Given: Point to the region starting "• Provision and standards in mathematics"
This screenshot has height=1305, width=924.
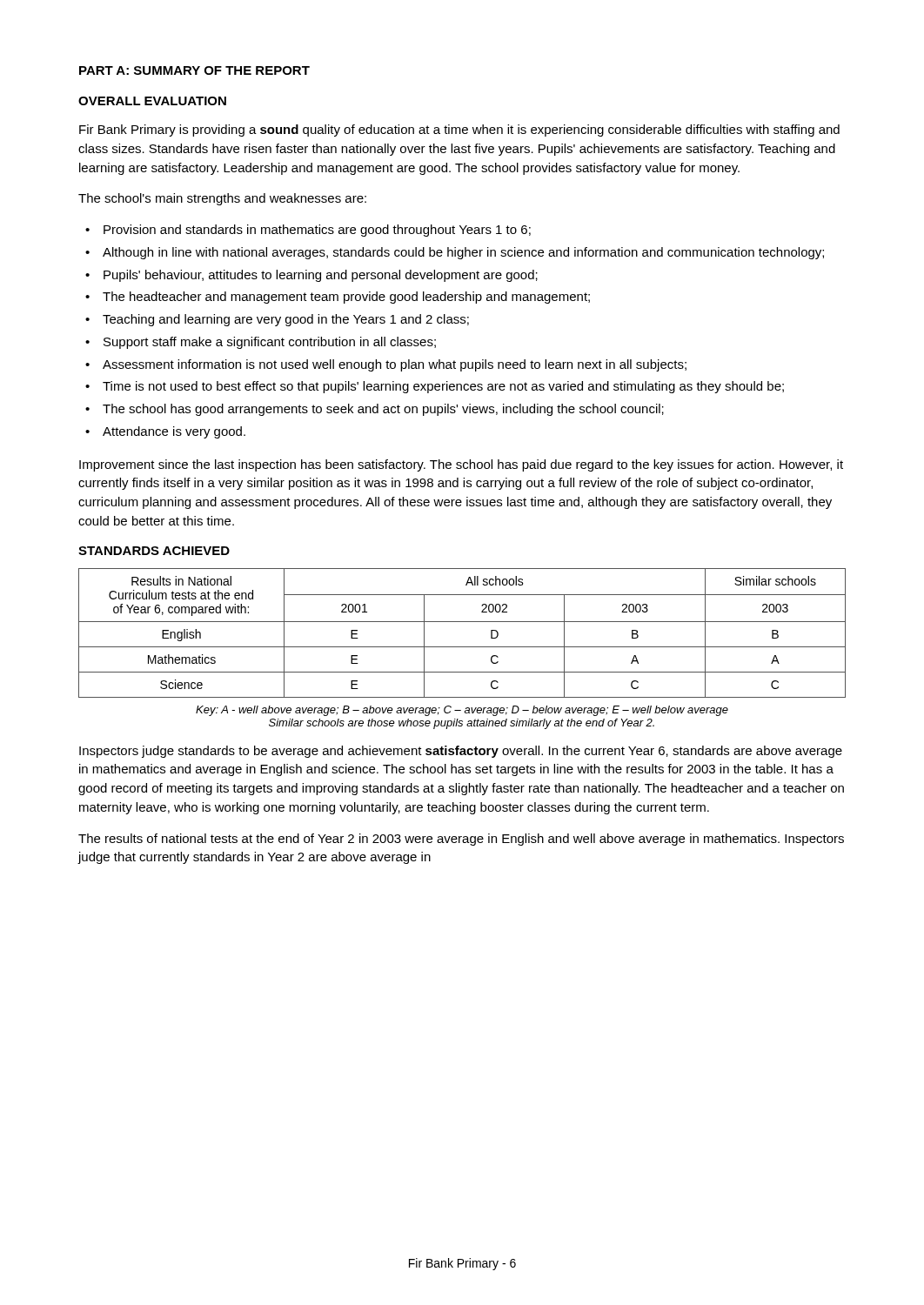Looking at the screenshot, I should [x=308, y=230].
